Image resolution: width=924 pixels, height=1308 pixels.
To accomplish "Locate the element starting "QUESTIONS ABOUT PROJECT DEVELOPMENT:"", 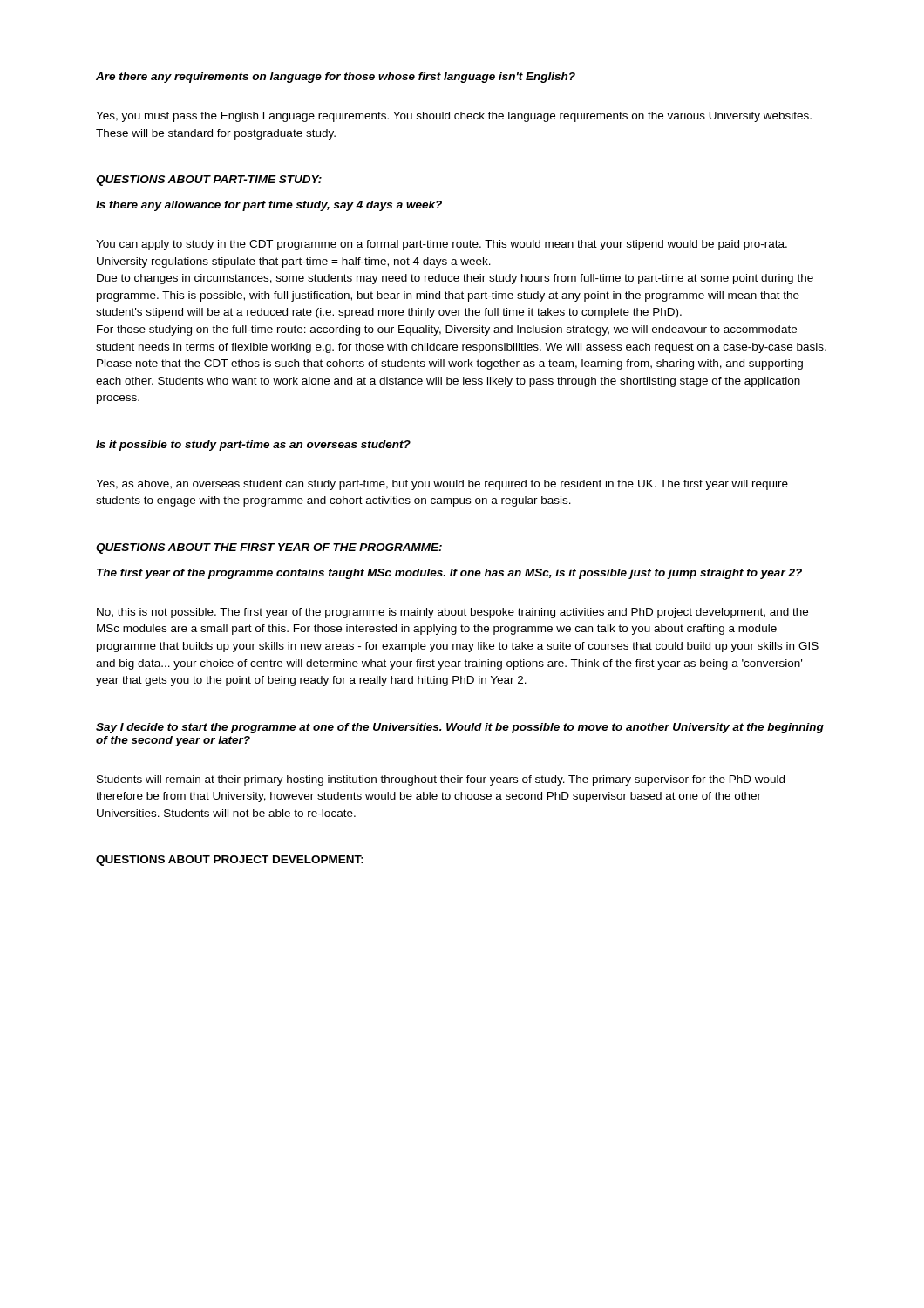I will (230, 861).
